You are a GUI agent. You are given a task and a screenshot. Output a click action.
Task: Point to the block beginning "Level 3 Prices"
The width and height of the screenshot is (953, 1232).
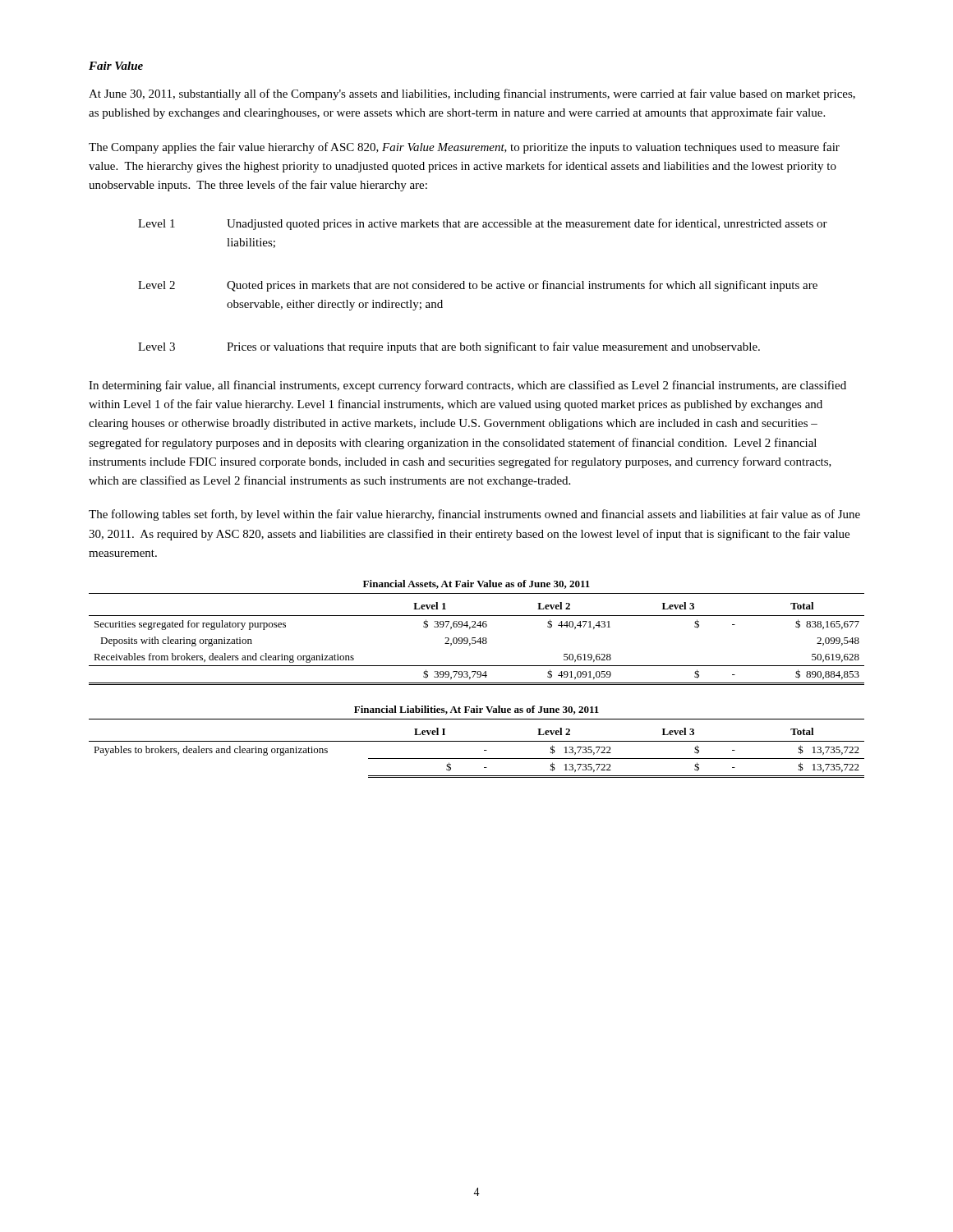point(476,347)
